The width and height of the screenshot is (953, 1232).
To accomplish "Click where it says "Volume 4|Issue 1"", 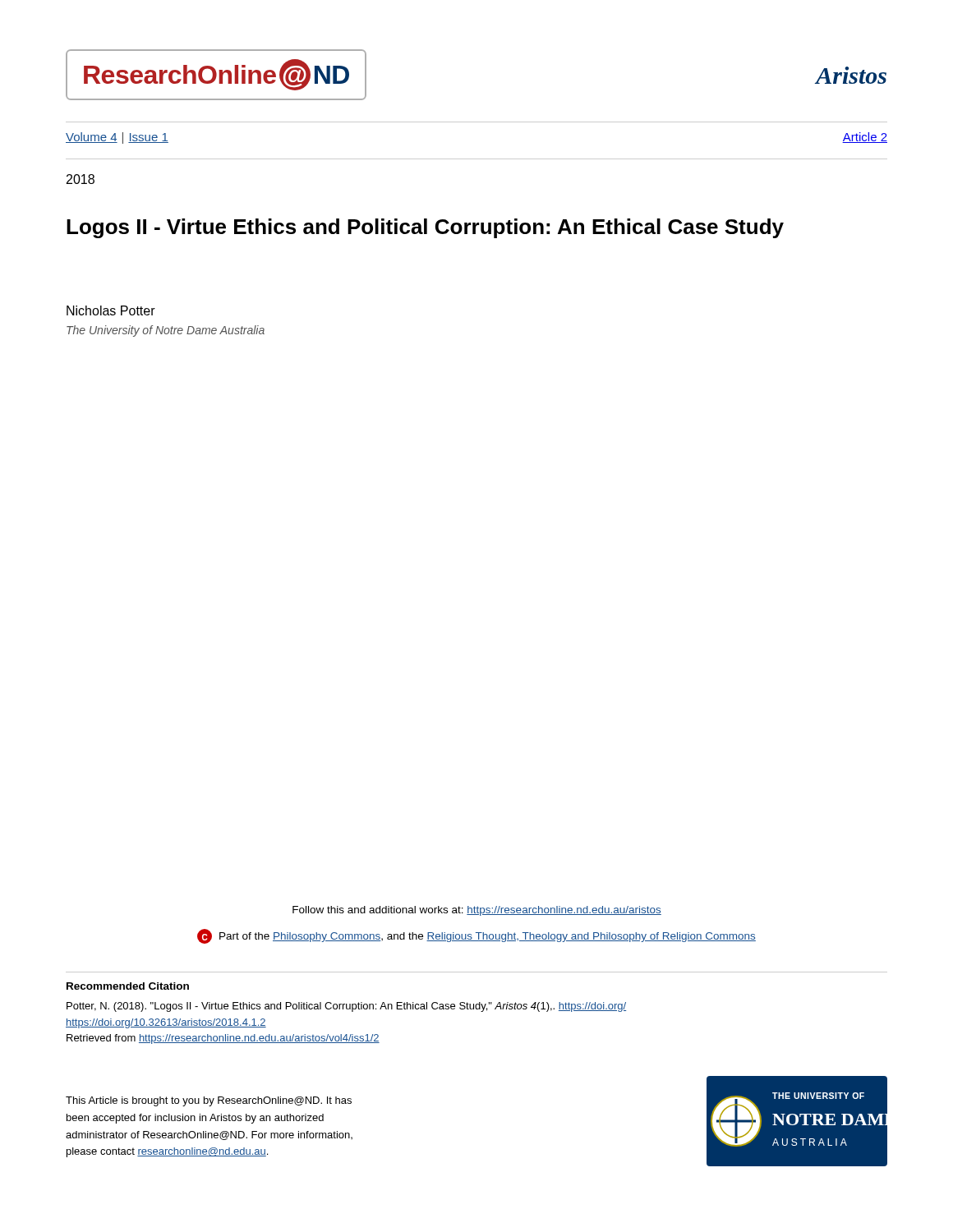I will [x=117, y=137].
